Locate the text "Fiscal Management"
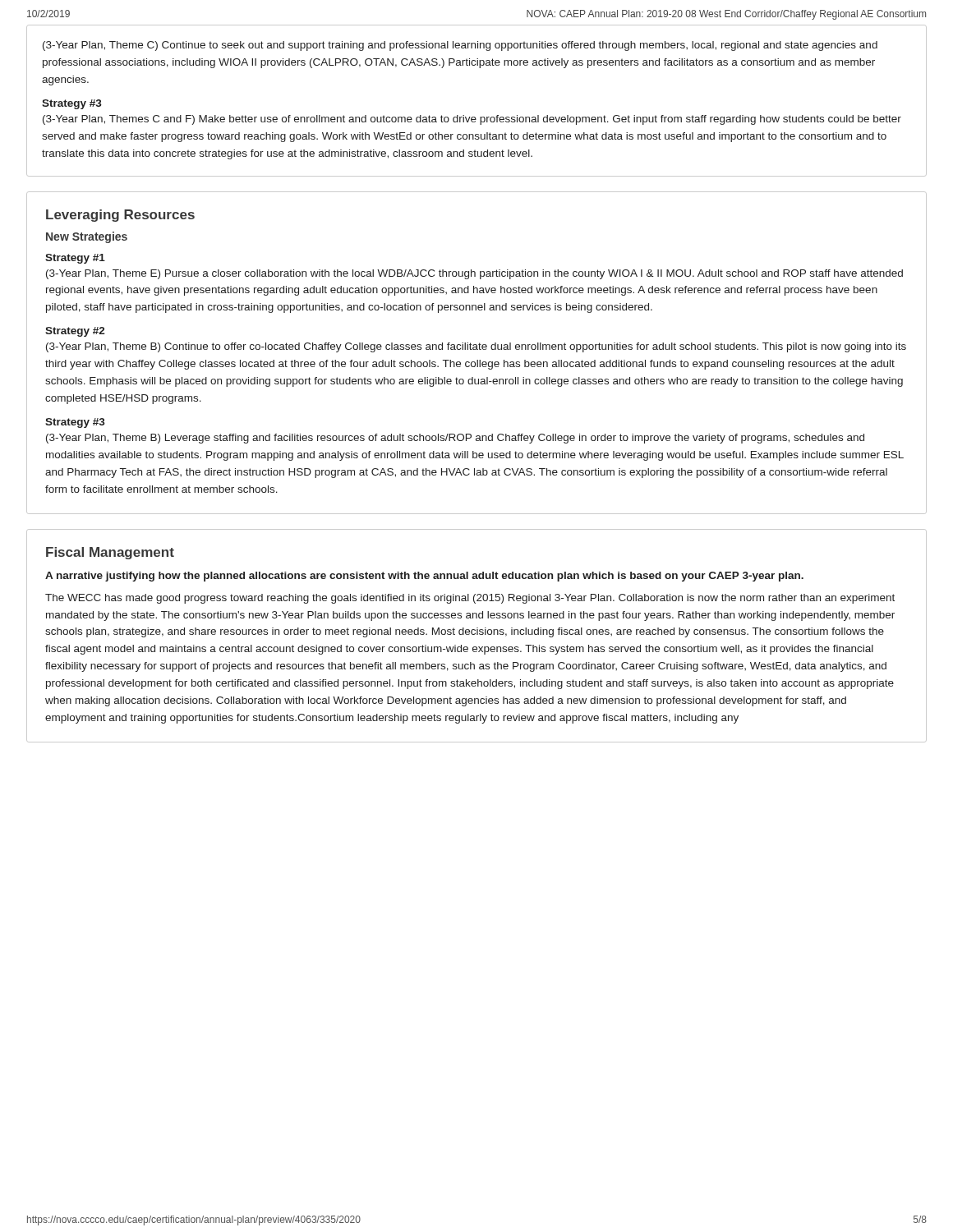 coord(110,552)
